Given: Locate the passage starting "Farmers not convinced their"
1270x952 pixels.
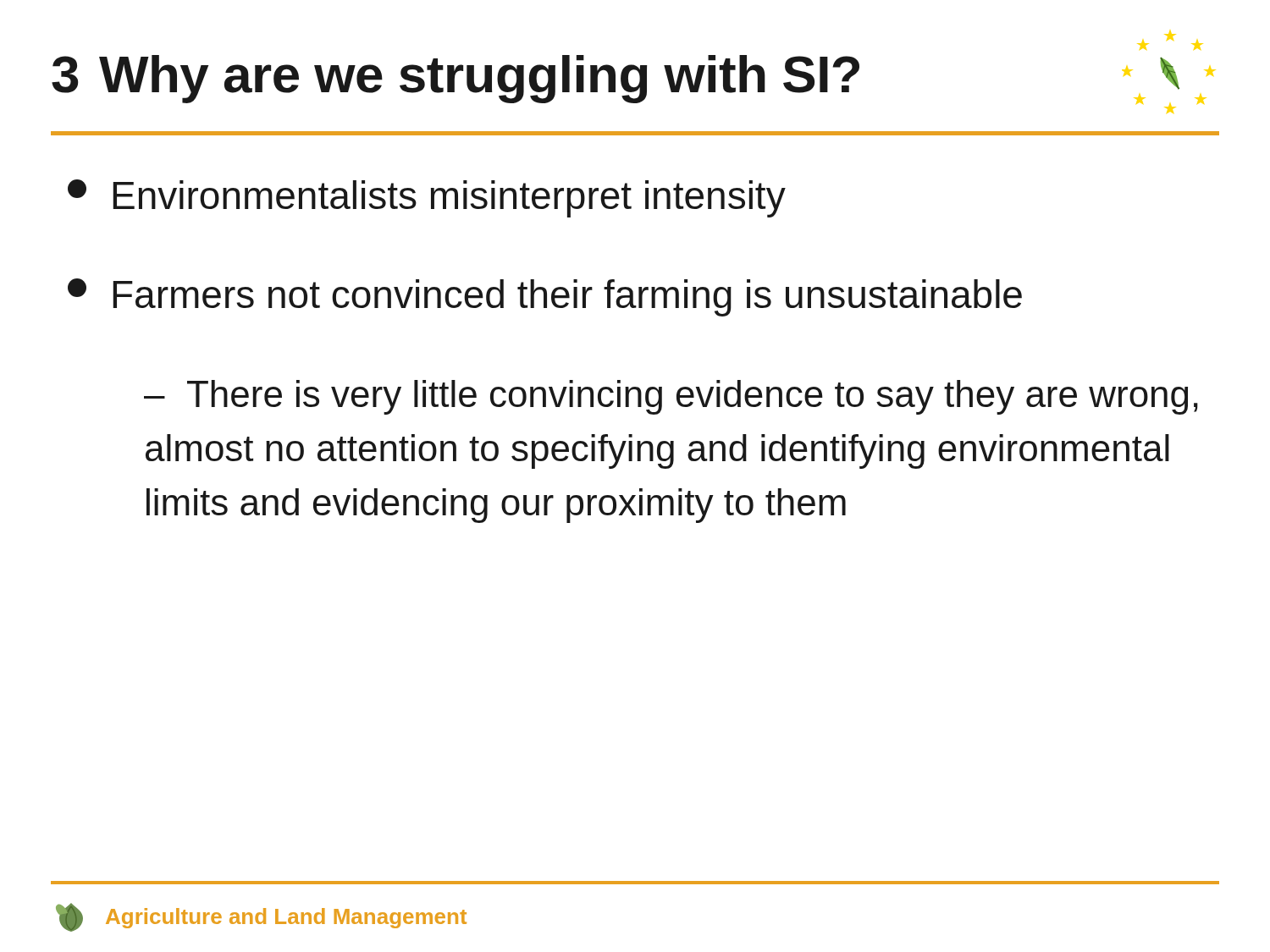Looking at the screenshot, I should point(546,295).
